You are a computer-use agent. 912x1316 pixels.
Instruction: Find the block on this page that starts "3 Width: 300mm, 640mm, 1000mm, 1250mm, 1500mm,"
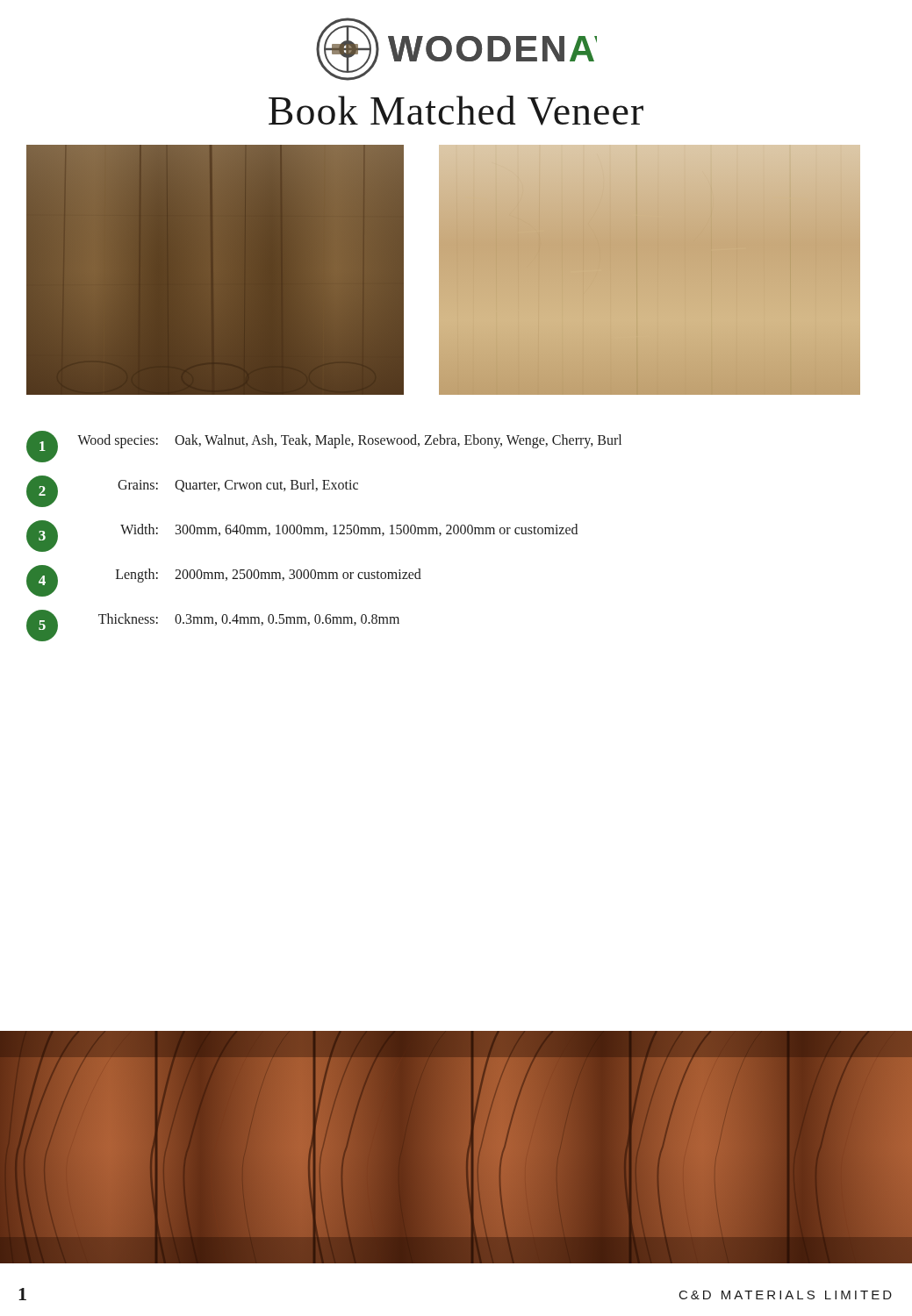coord(302,536)
